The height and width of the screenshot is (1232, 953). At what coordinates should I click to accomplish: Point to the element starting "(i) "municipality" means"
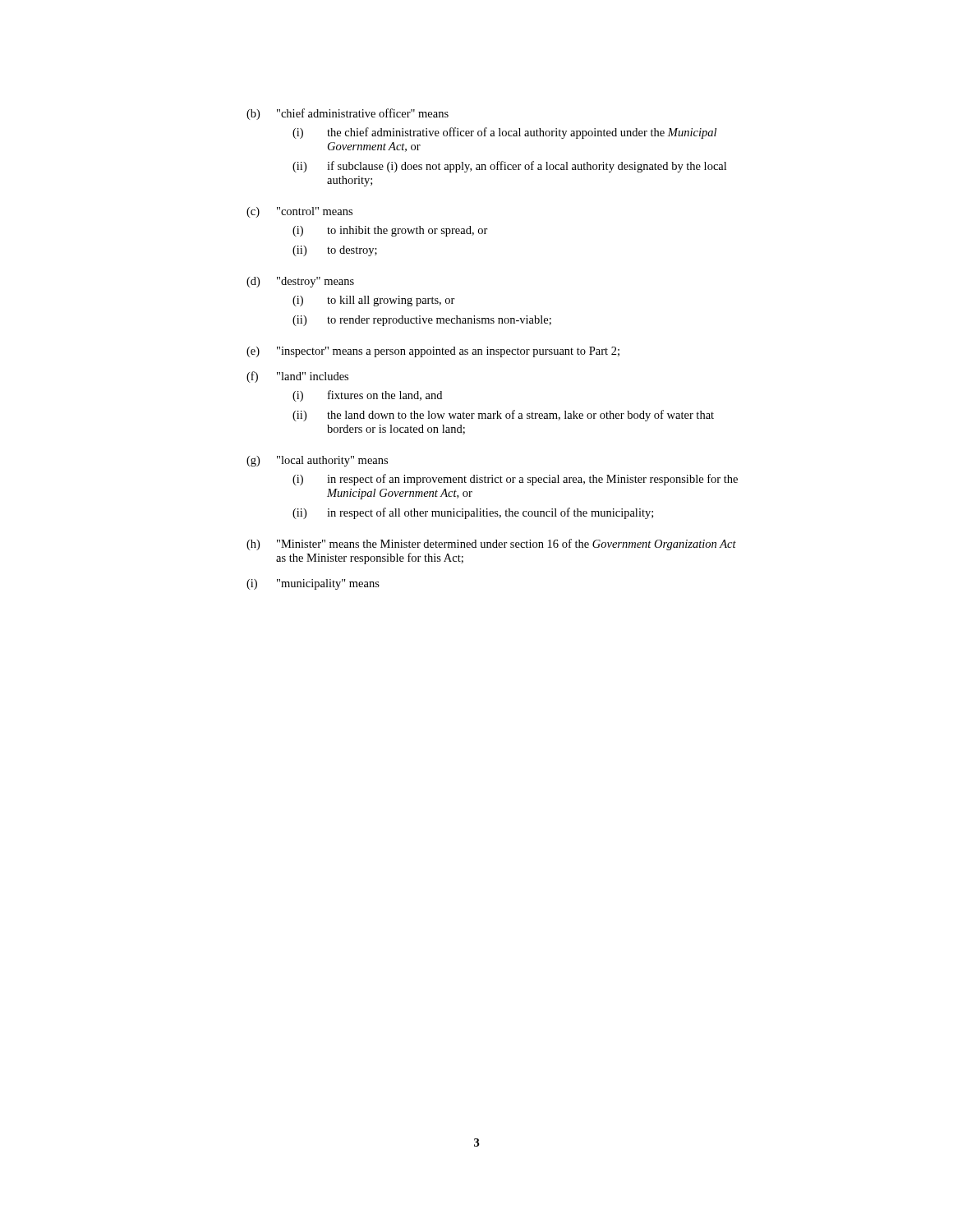313,584
